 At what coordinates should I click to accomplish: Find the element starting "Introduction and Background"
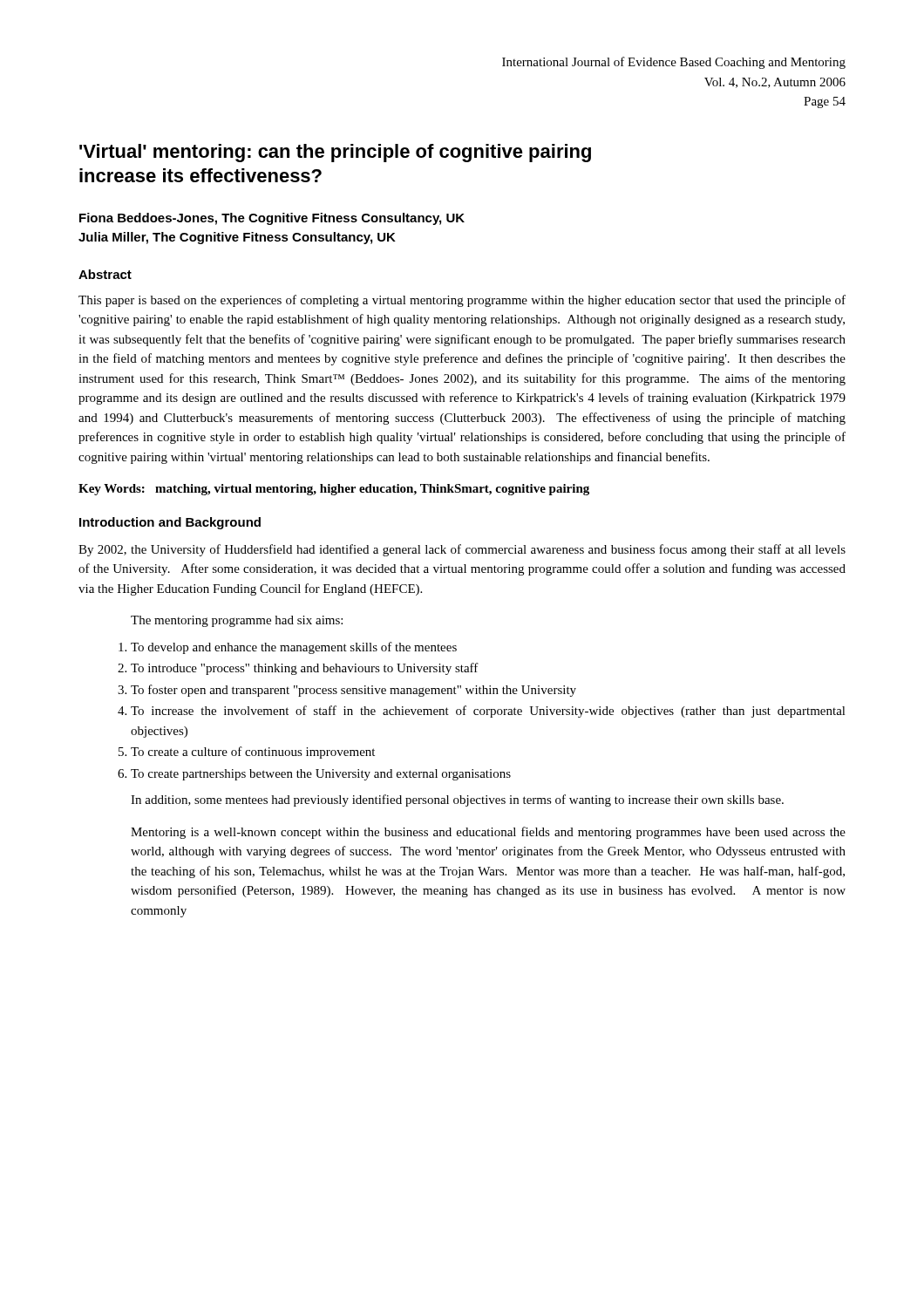(170, 522)
